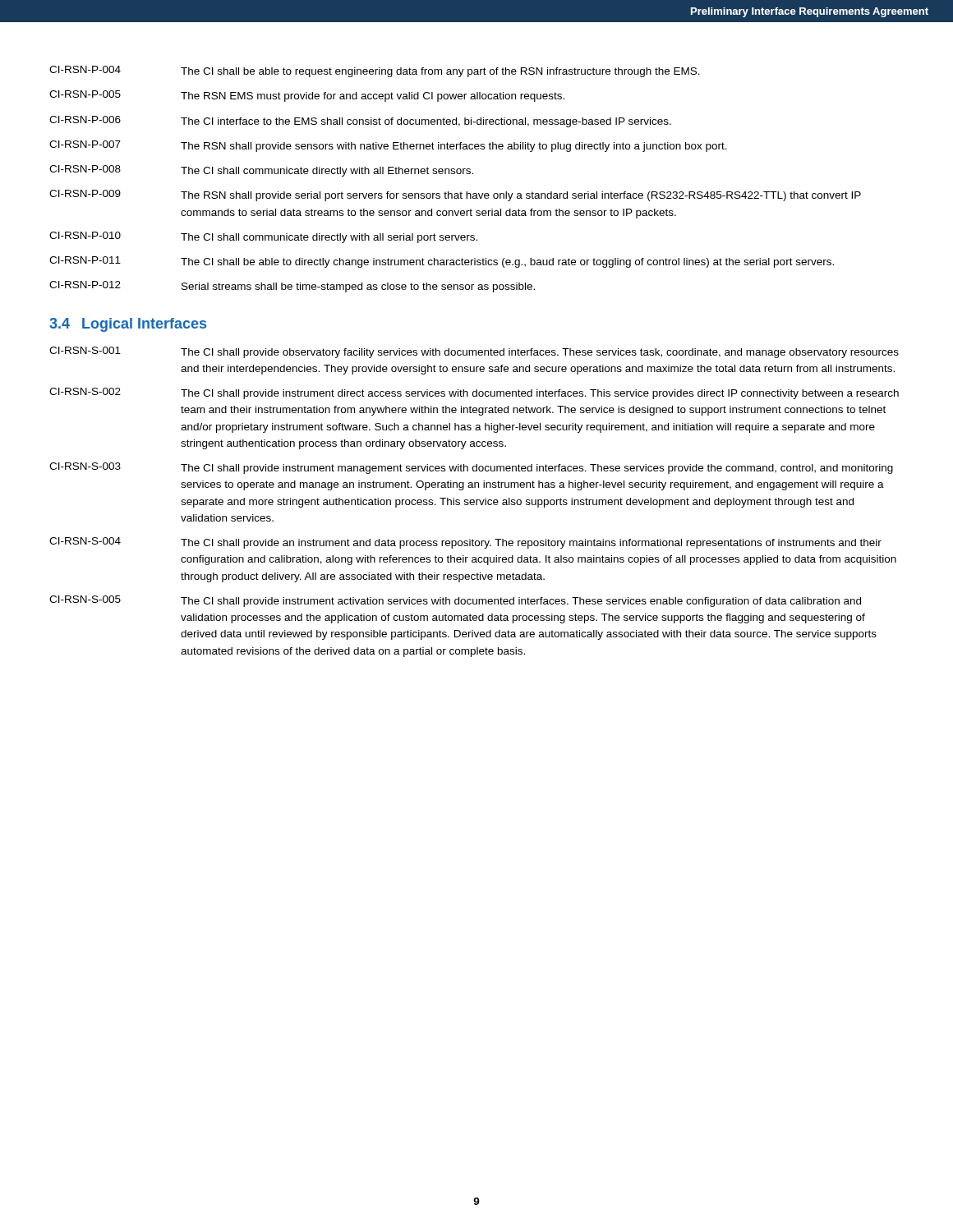Viewport: 953px width, 1232px height.
Task: Click on the list item that says "CI-RSN-P-006 The CI interface to the"
Action: coord(361,121)
